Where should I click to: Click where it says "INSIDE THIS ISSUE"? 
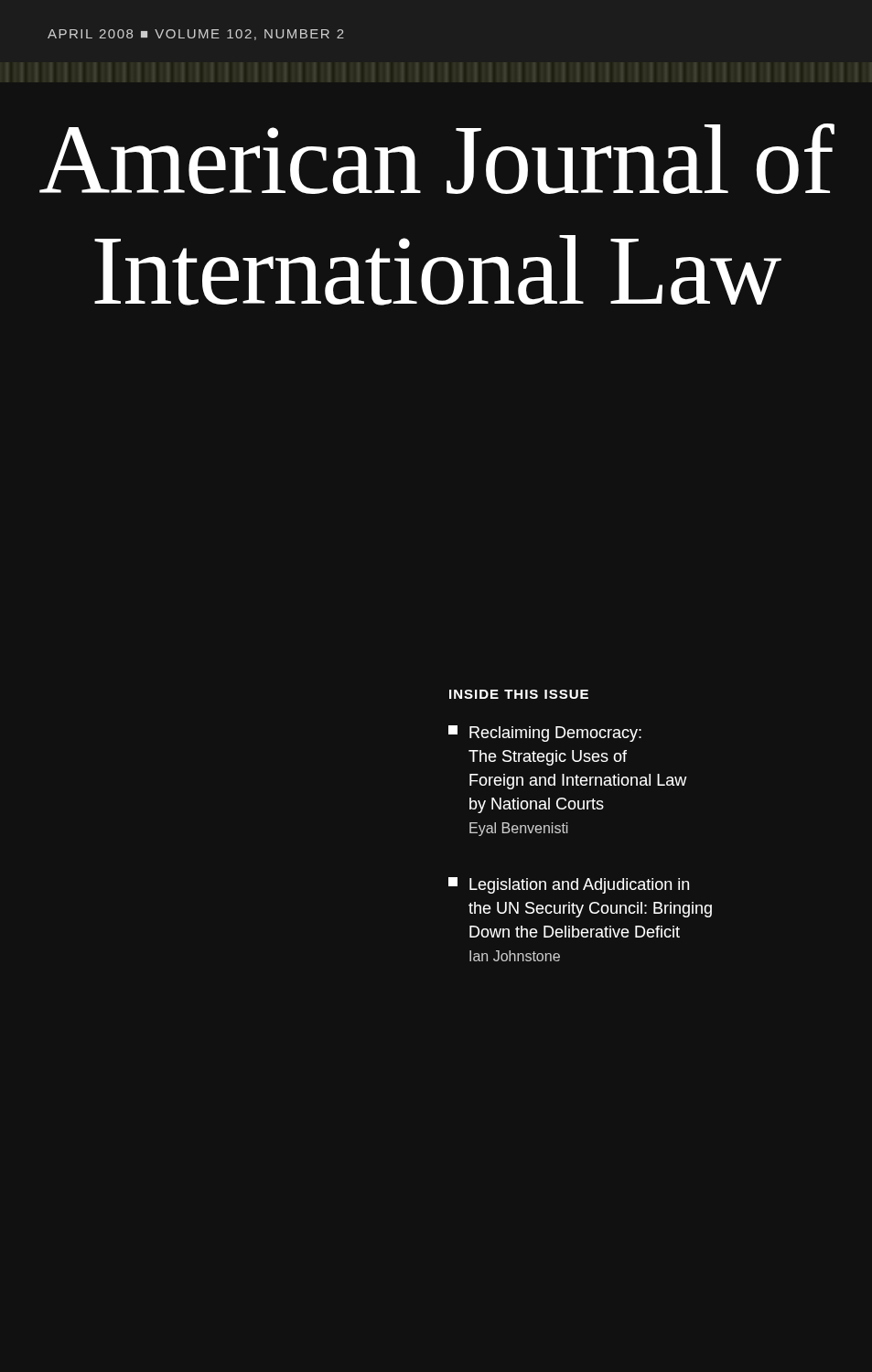click(x=519, y=694)
